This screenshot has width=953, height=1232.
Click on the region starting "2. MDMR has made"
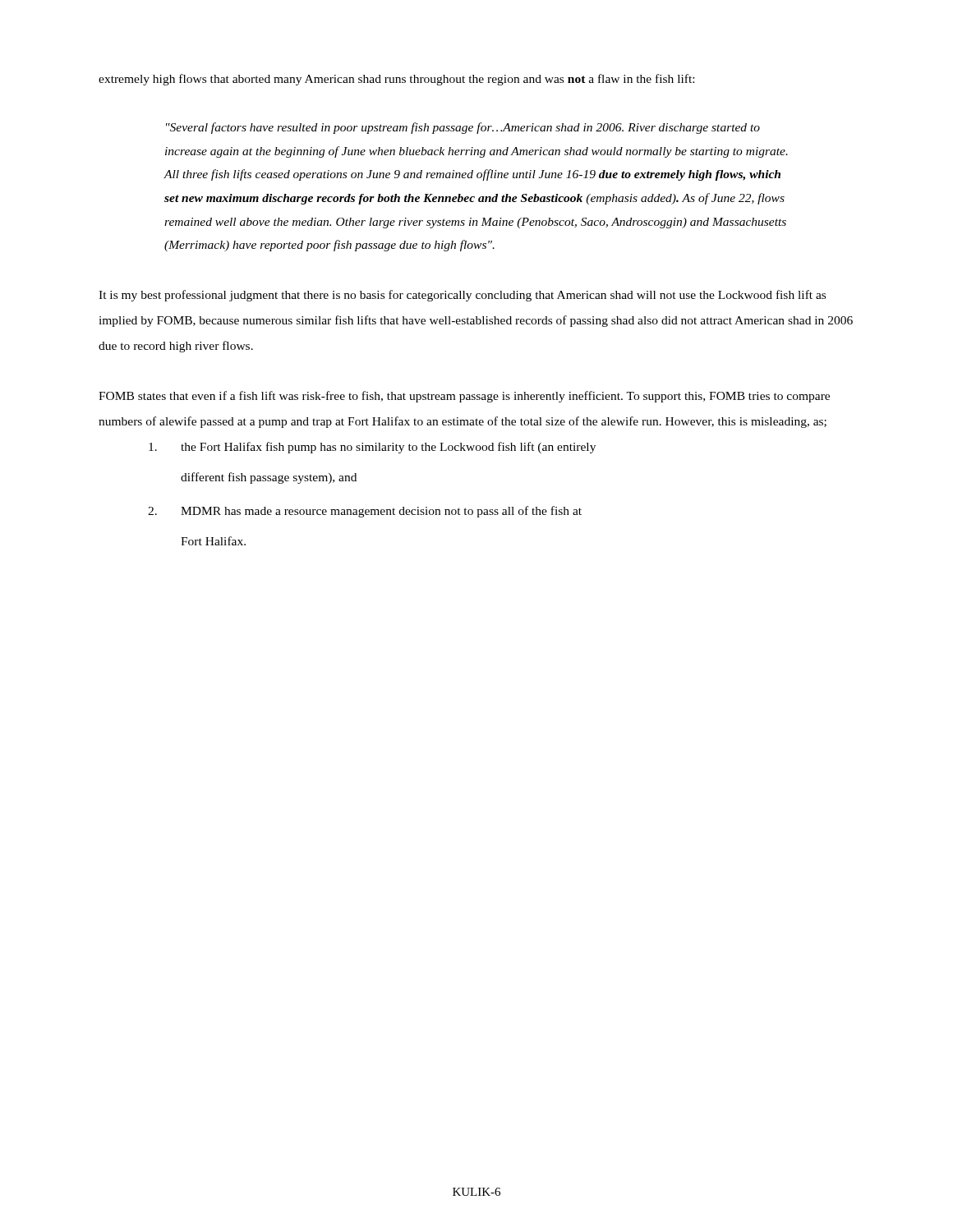(501, 526)
